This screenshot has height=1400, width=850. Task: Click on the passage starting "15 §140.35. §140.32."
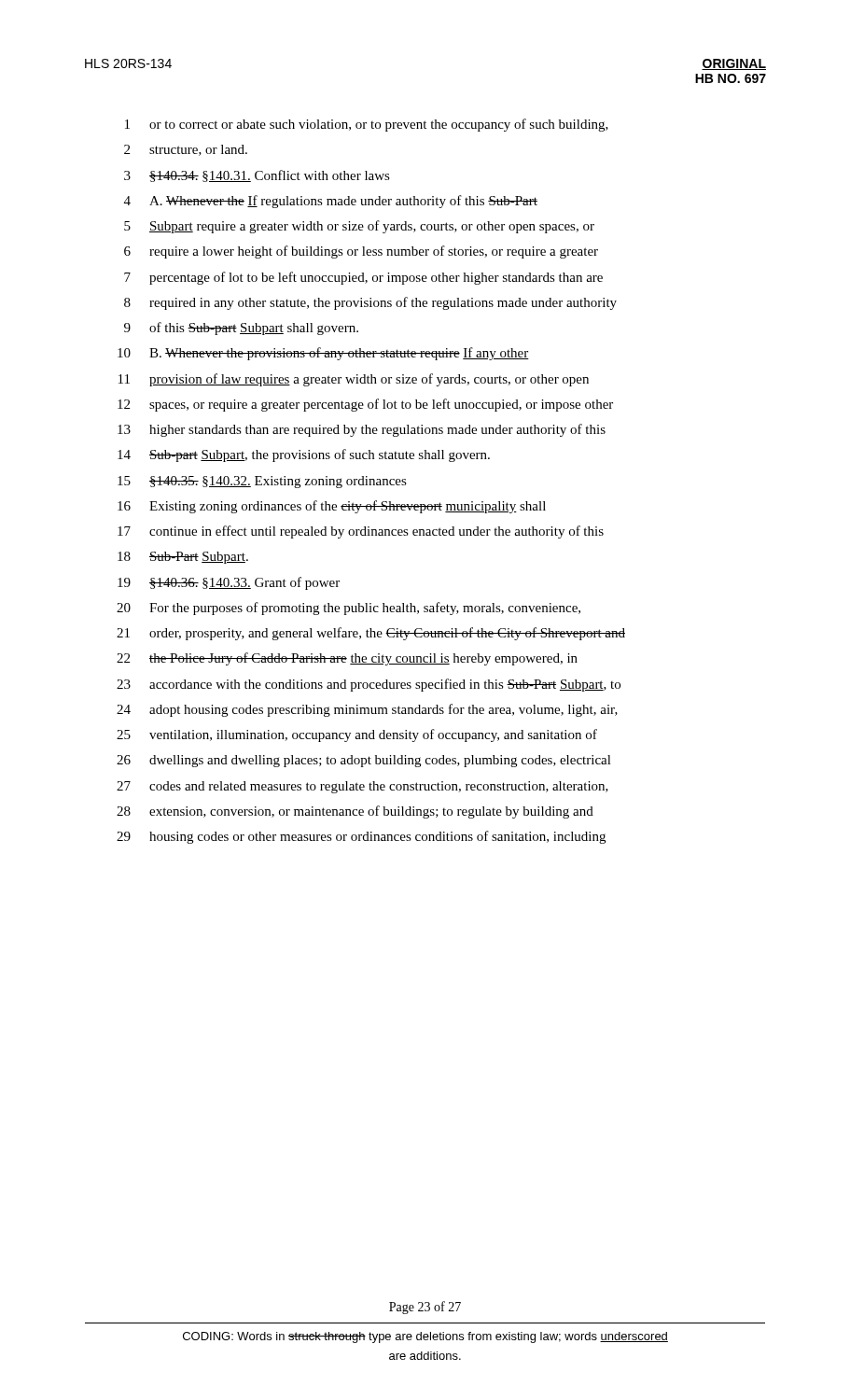(x=262, y=482)
